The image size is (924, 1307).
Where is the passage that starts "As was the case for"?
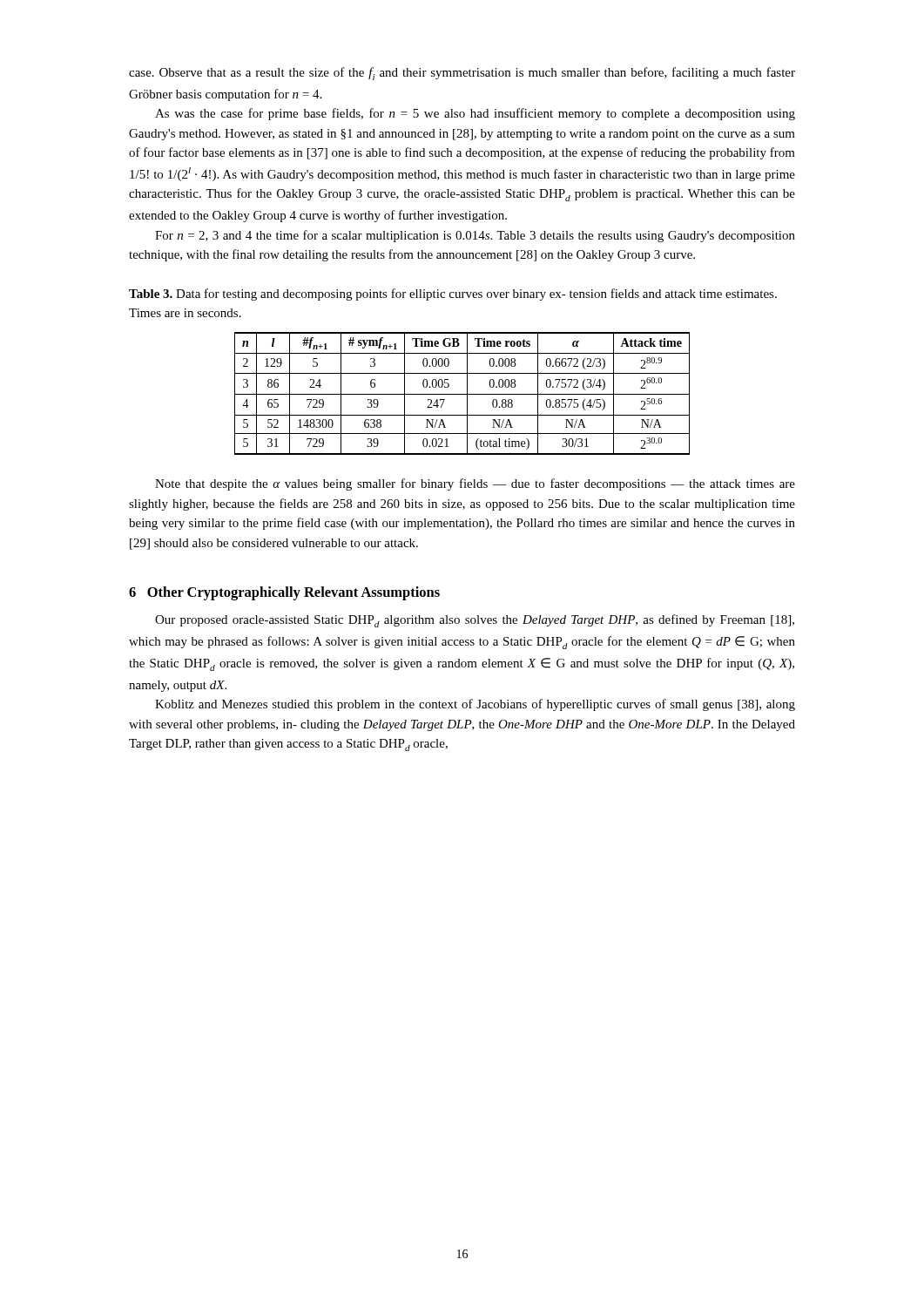pos(462,165)
